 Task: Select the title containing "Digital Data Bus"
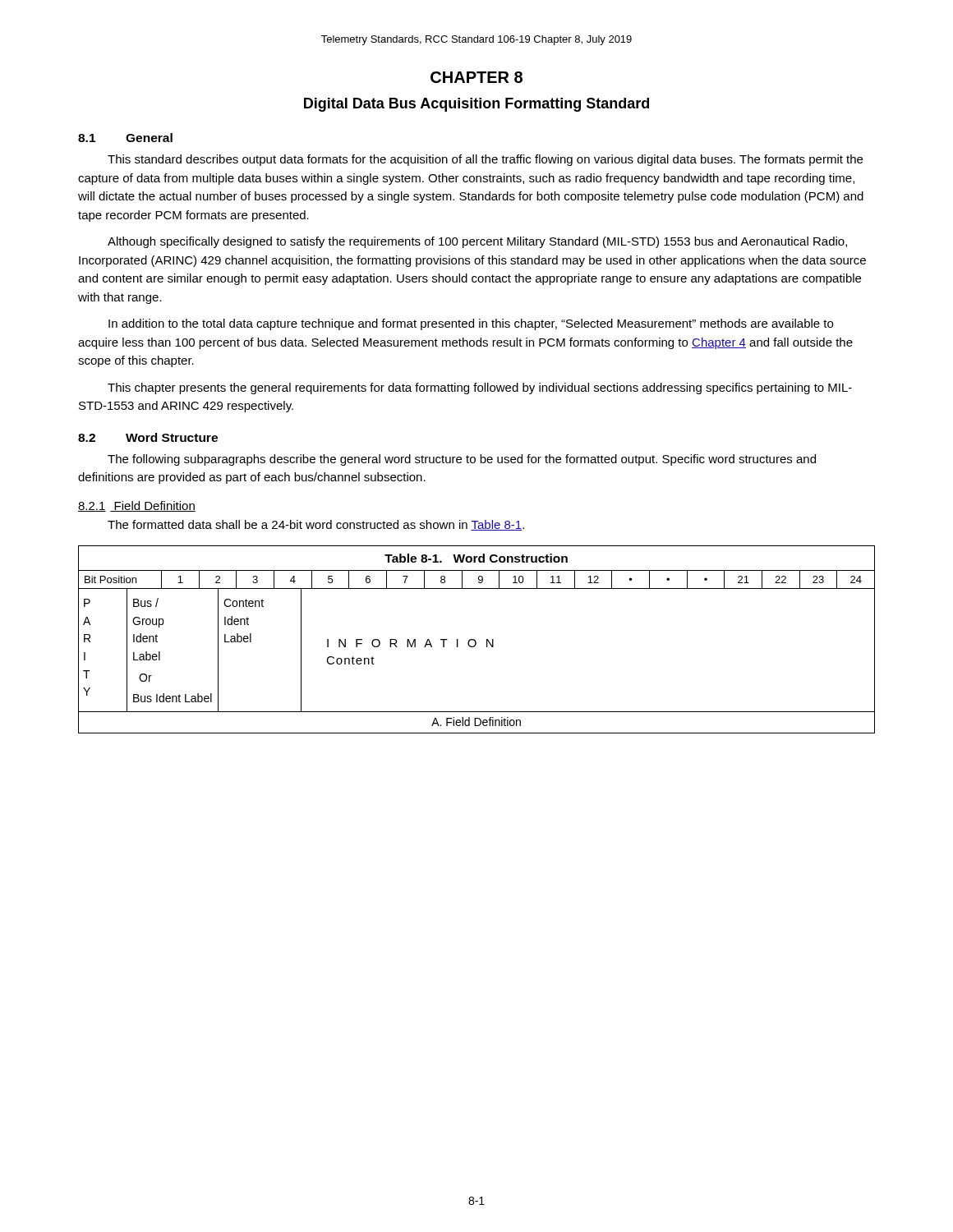coord(476,104)
